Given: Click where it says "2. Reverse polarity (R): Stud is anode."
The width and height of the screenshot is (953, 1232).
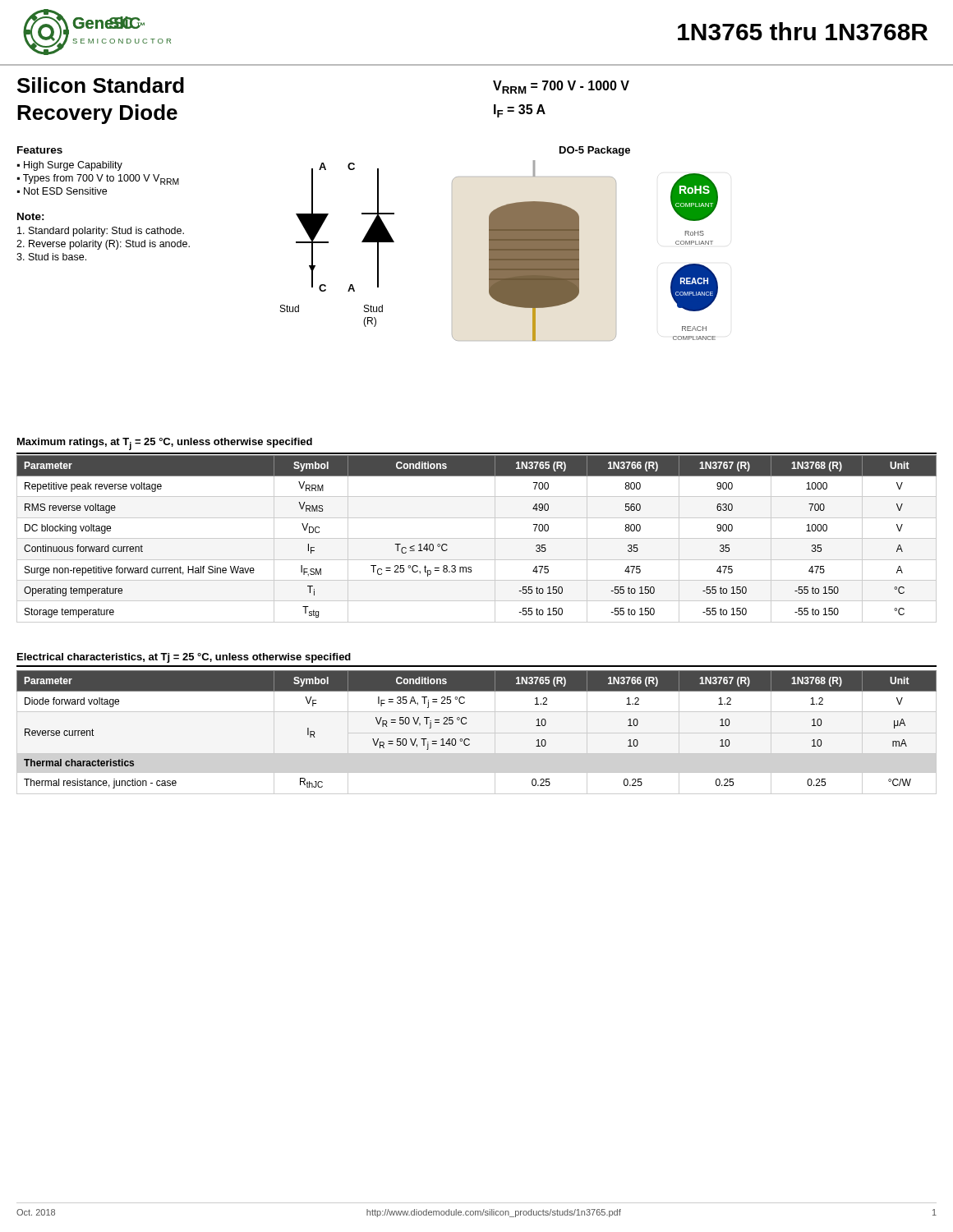Looking at the screenshot, I should pyautogui.click(x=103, y=244).
